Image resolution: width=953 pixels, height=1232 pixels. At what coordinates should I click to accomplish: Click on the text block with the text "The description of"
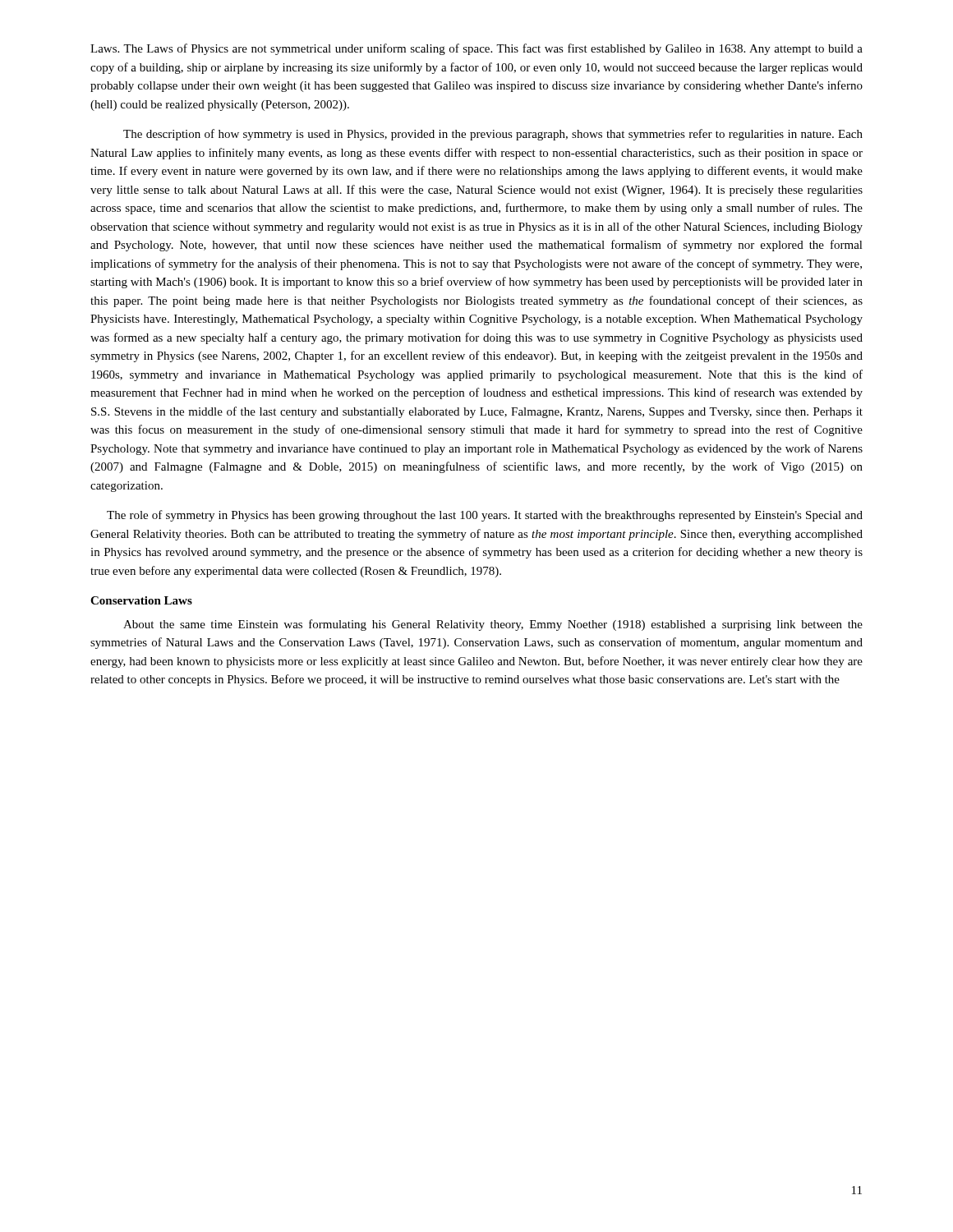(x=476, y=310)
